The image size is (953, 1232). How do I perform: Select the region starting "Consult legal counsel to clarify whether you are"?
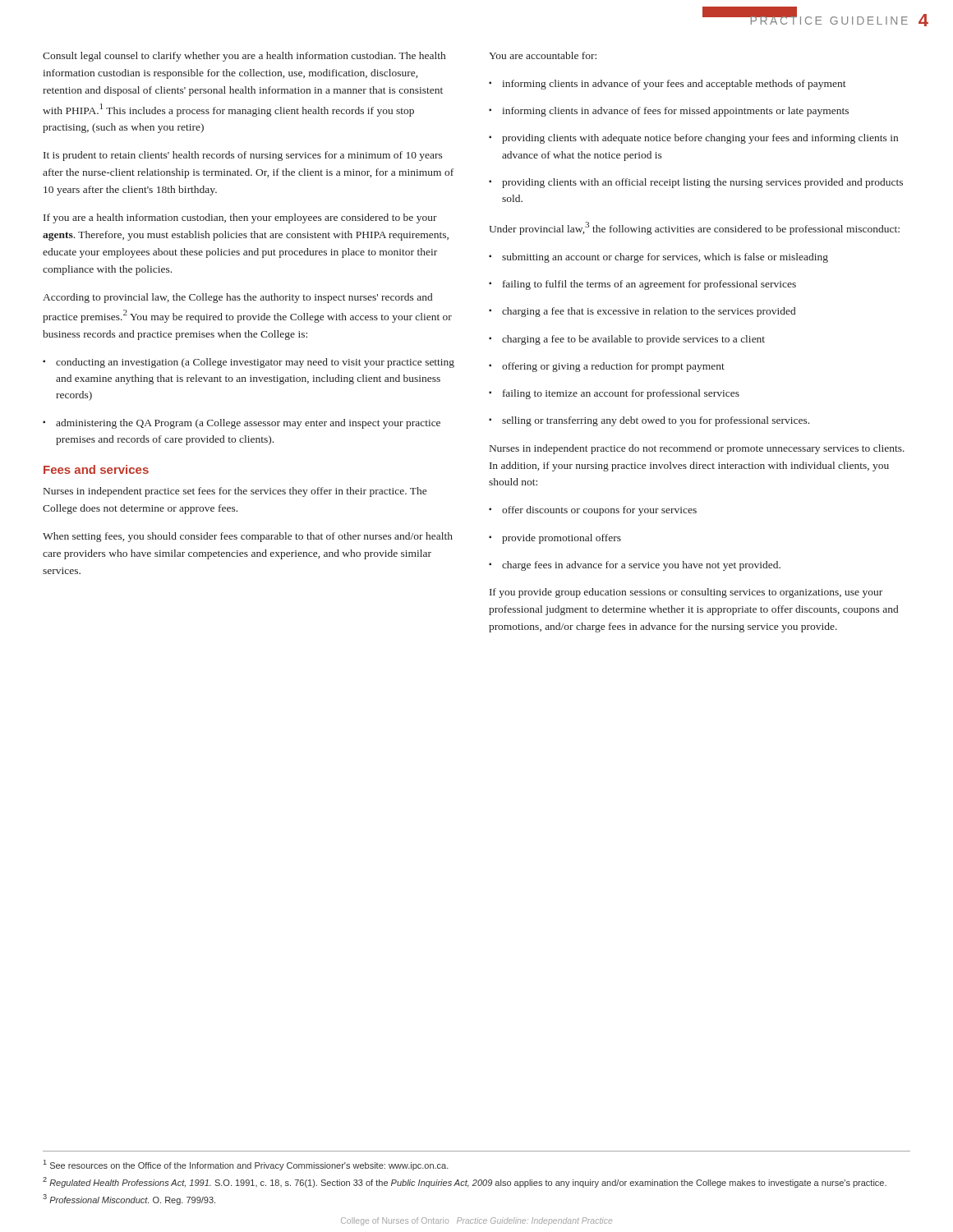coord(251,92)
